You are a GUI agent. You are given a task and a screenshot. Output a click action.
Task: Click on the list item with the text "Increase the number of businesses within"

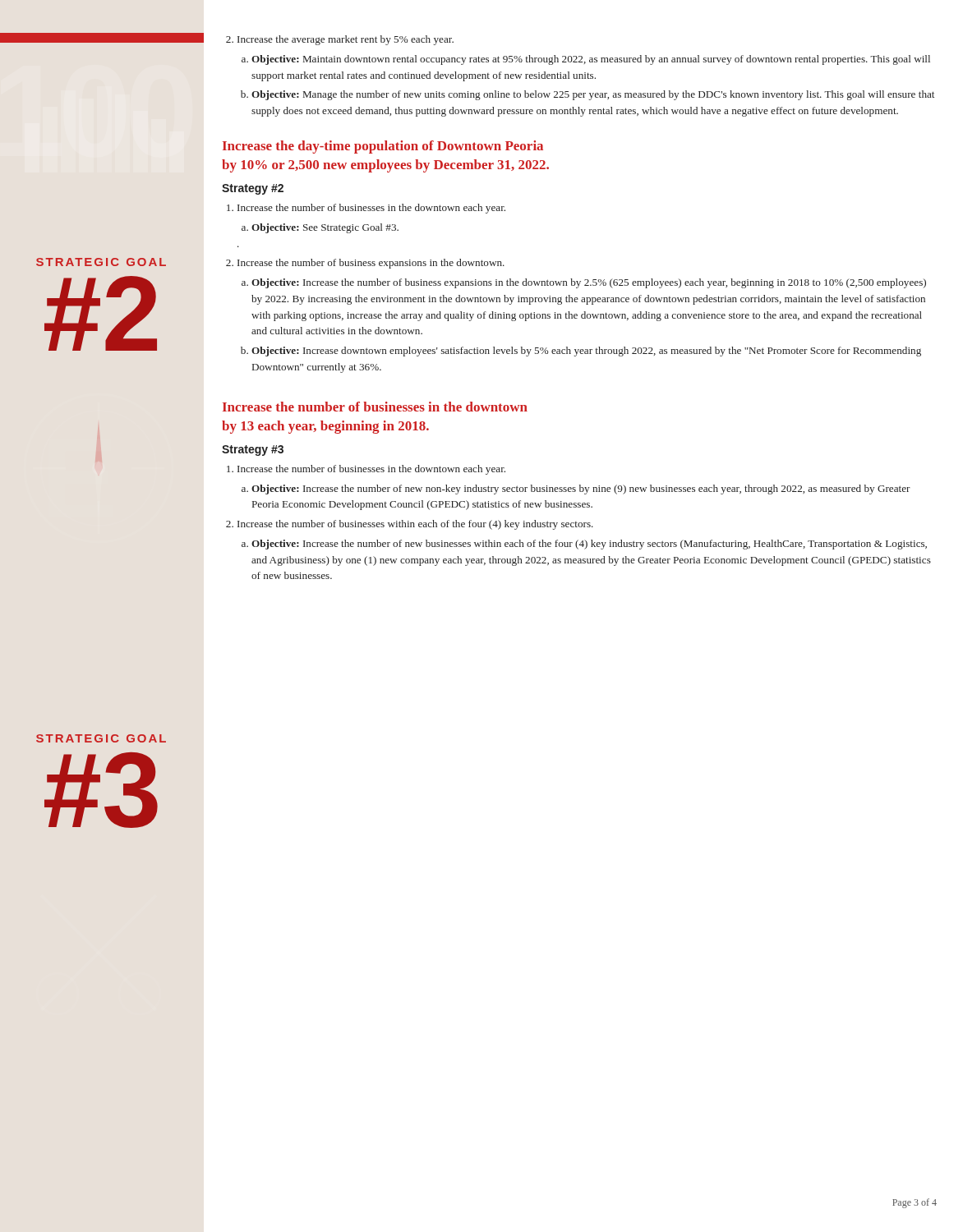click(579, 550)
